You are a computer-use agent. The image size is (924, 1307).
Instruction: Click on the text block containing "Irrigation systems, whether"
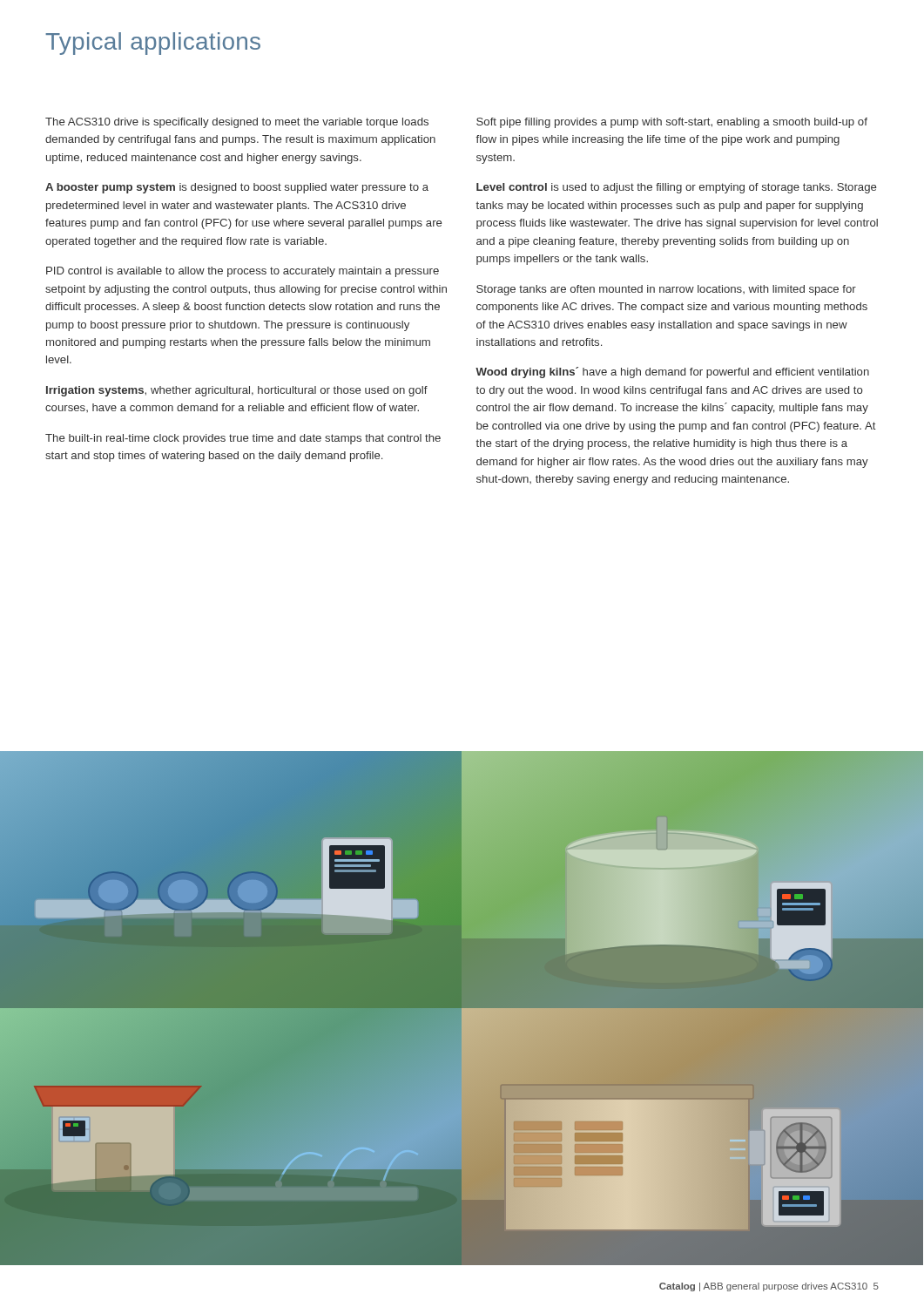pyautogui.click(x=236, y=399)
